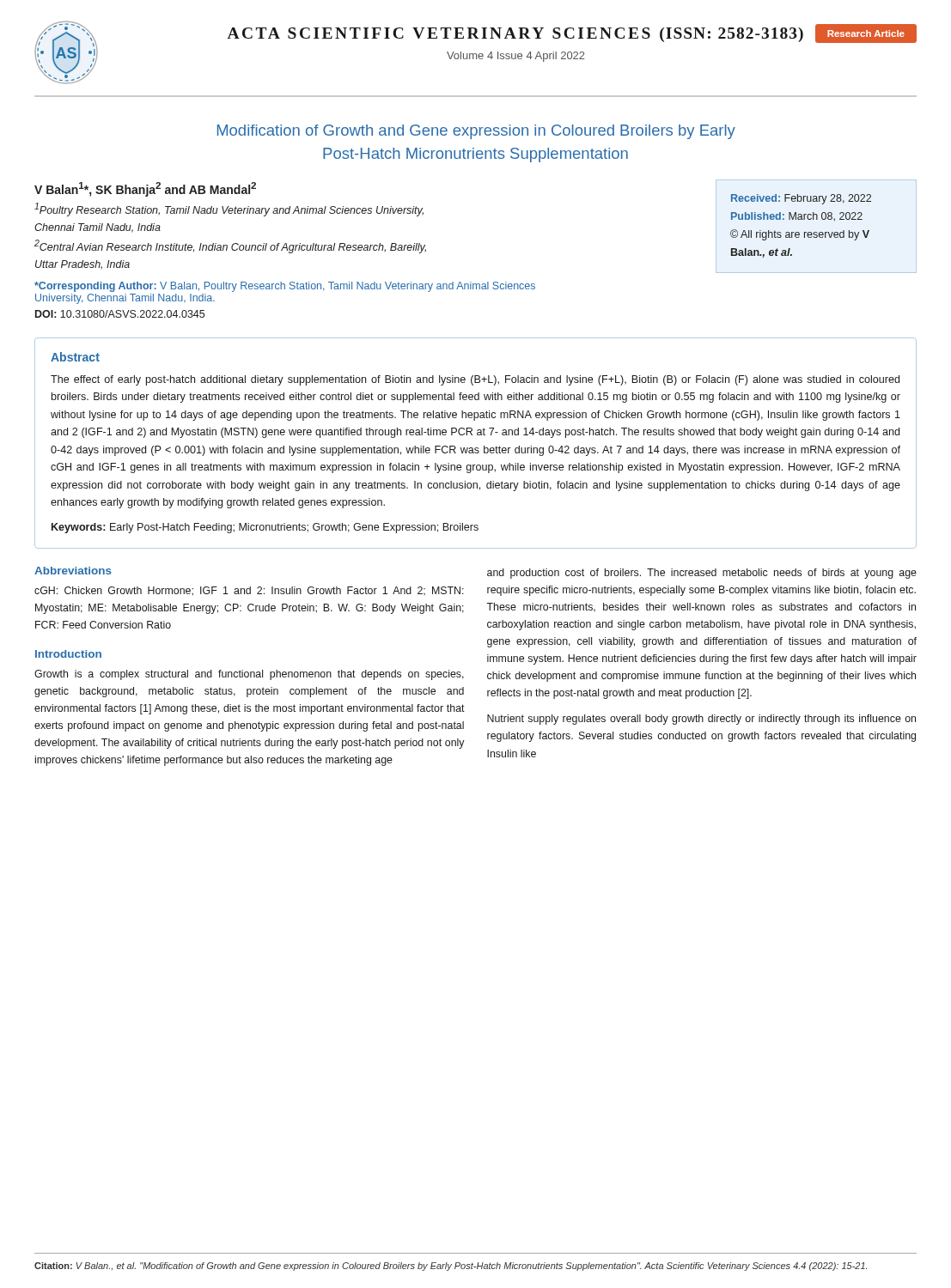Locate the logo
951x1288 pixels.
(x=68, y=54)
